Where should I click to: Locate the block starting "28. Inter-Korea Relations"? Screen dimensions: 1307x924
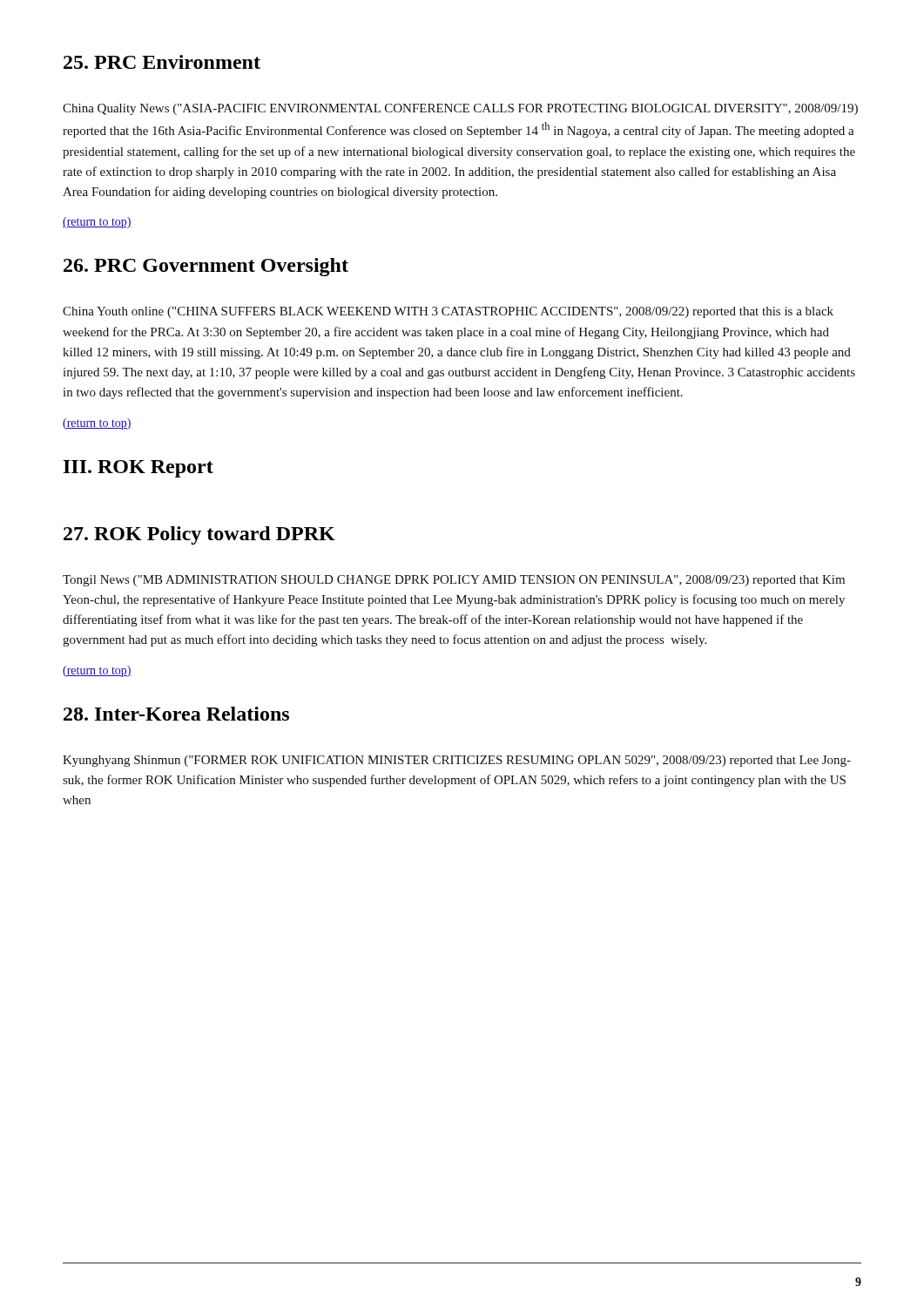(x=176, y=714)
